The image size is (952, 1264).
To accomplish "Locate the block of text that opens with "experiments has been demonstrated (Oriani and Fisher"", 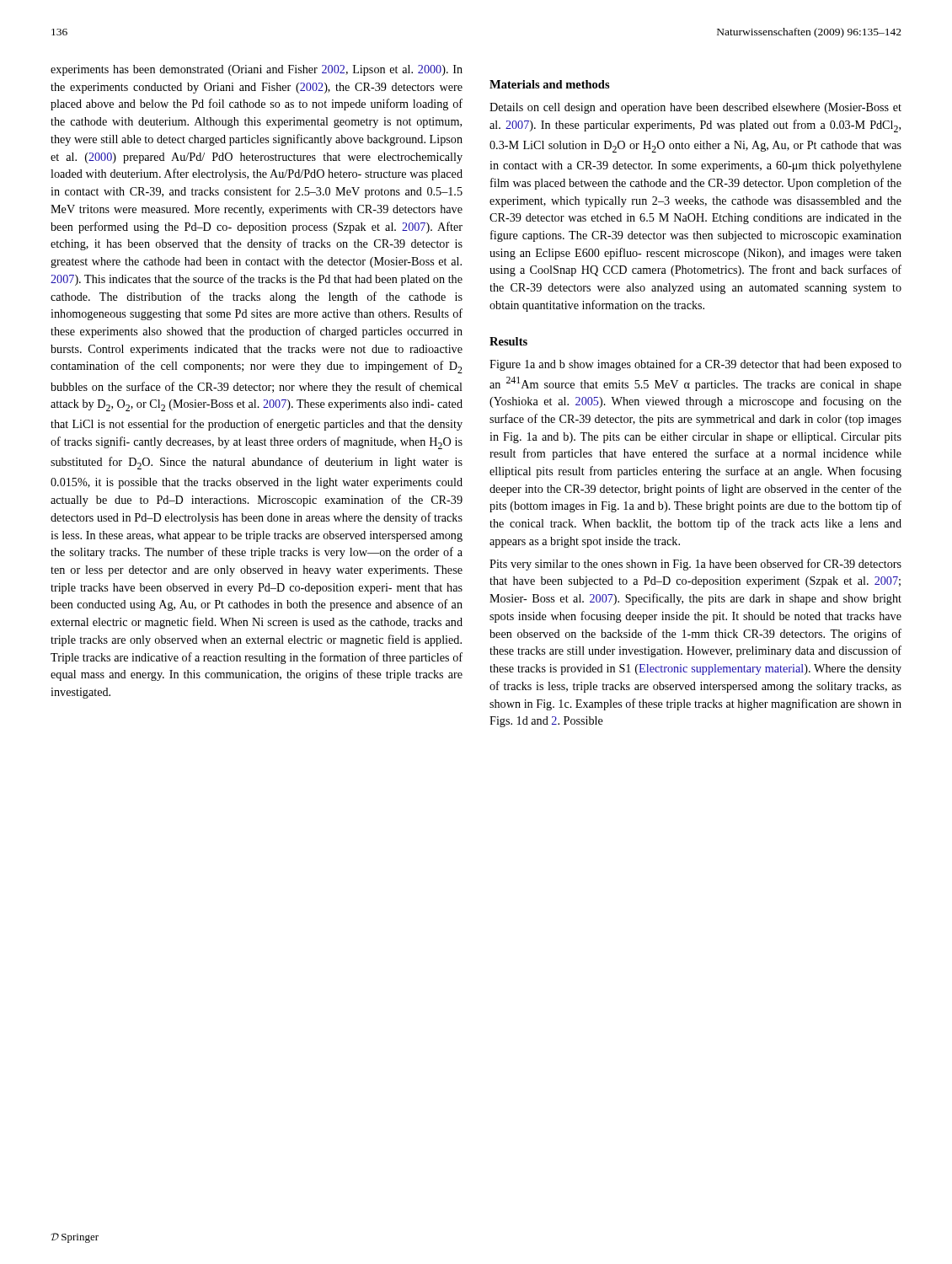I will point(257,381).
